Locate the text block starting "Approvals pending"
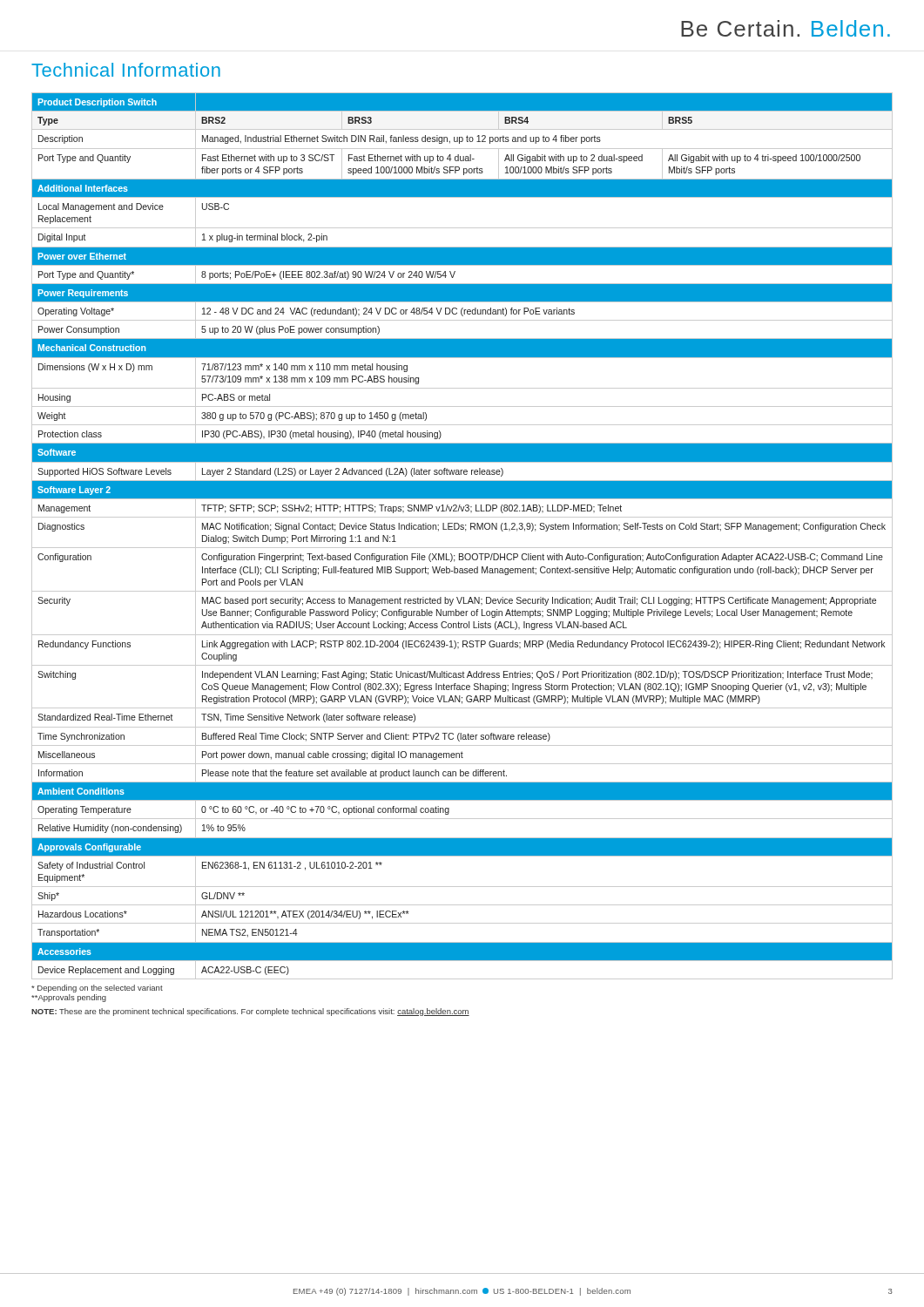924x1307 pixels. tap(69, 997)
